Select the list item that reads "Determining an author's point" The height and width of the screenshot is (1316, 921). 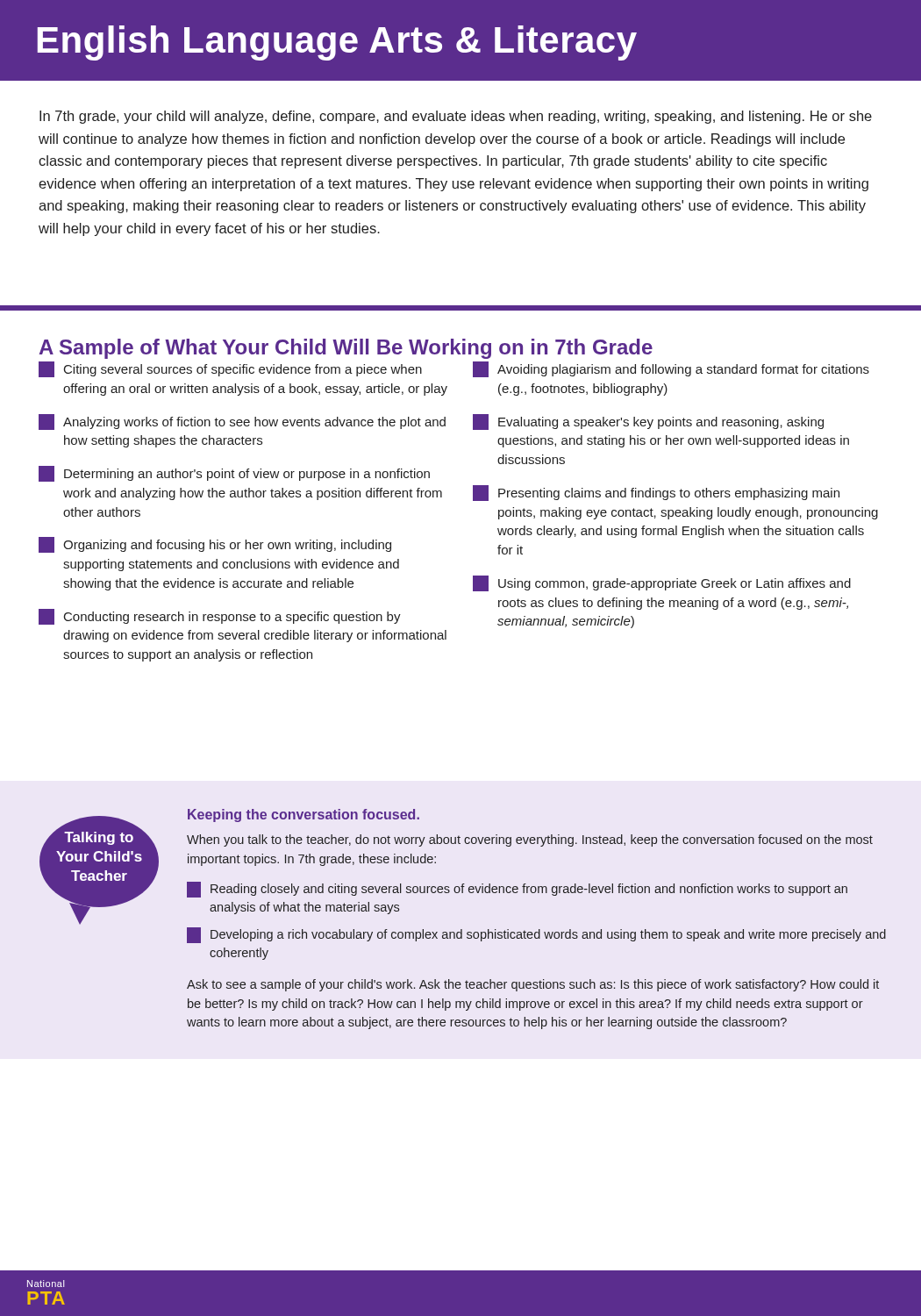click(x=243, y=493)
